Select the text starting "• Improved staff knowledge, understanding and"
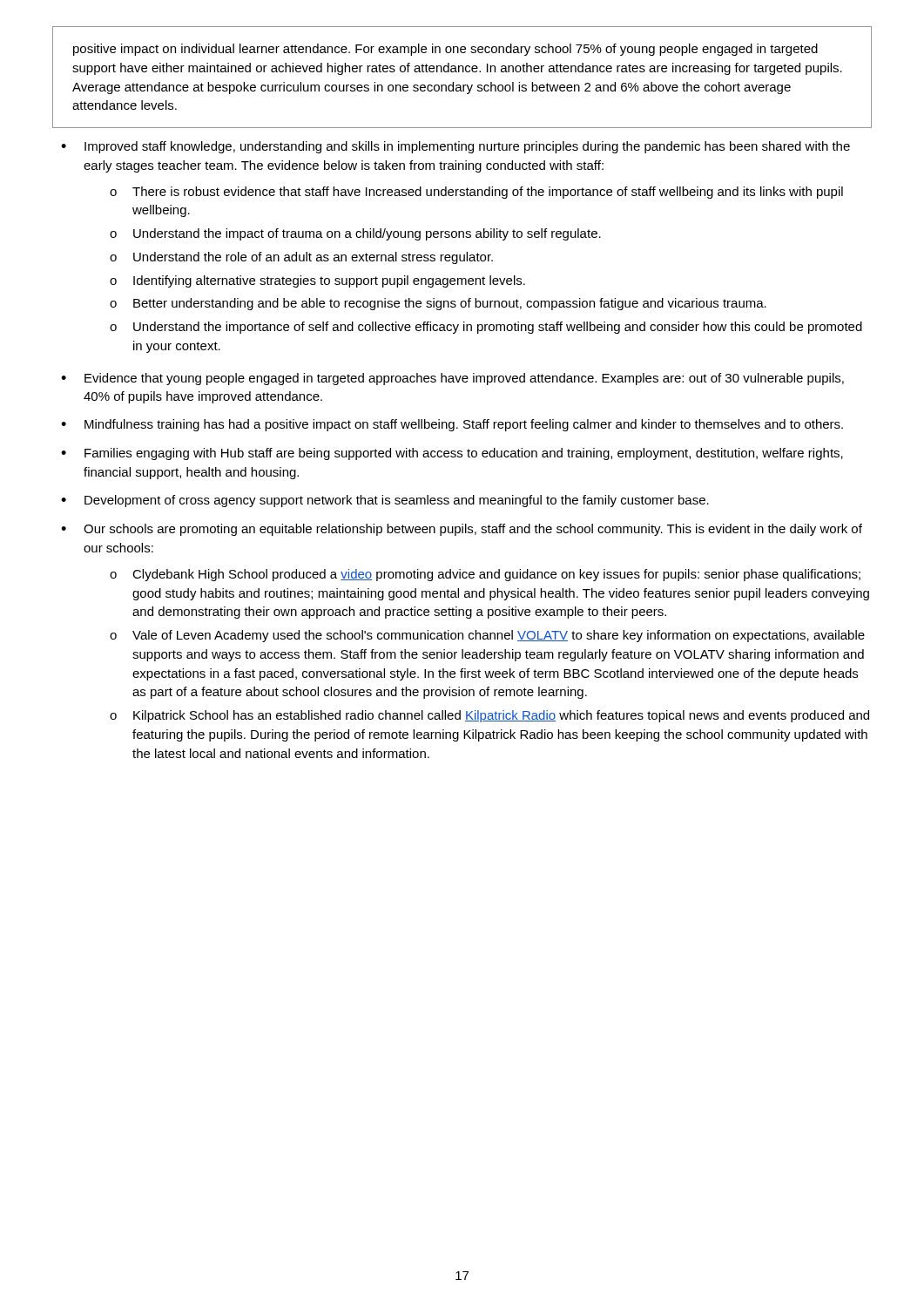The width and height of the screenshot is (924, 1307). click(466, 248)
